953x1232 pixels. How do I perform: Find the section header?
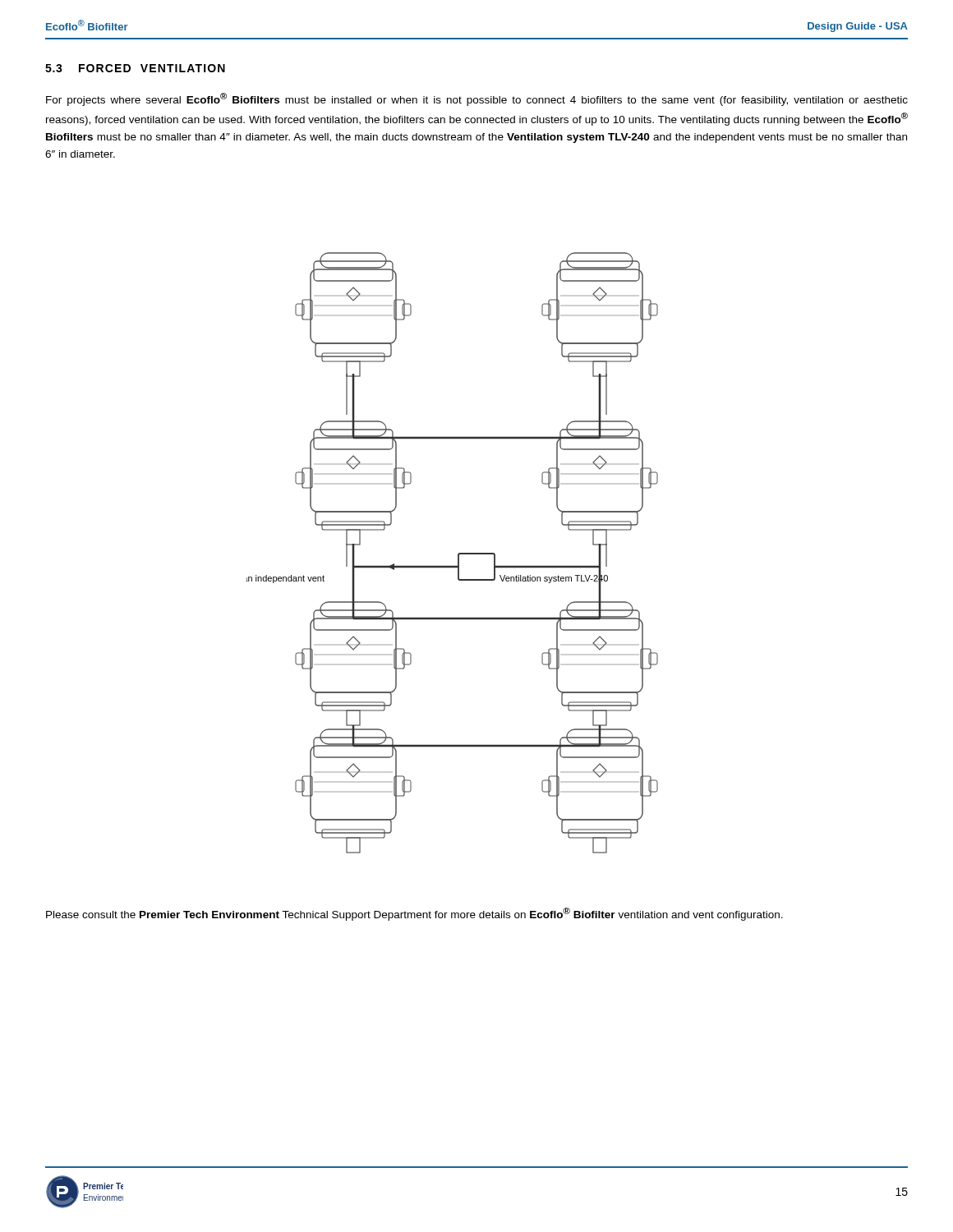[136, 68]
